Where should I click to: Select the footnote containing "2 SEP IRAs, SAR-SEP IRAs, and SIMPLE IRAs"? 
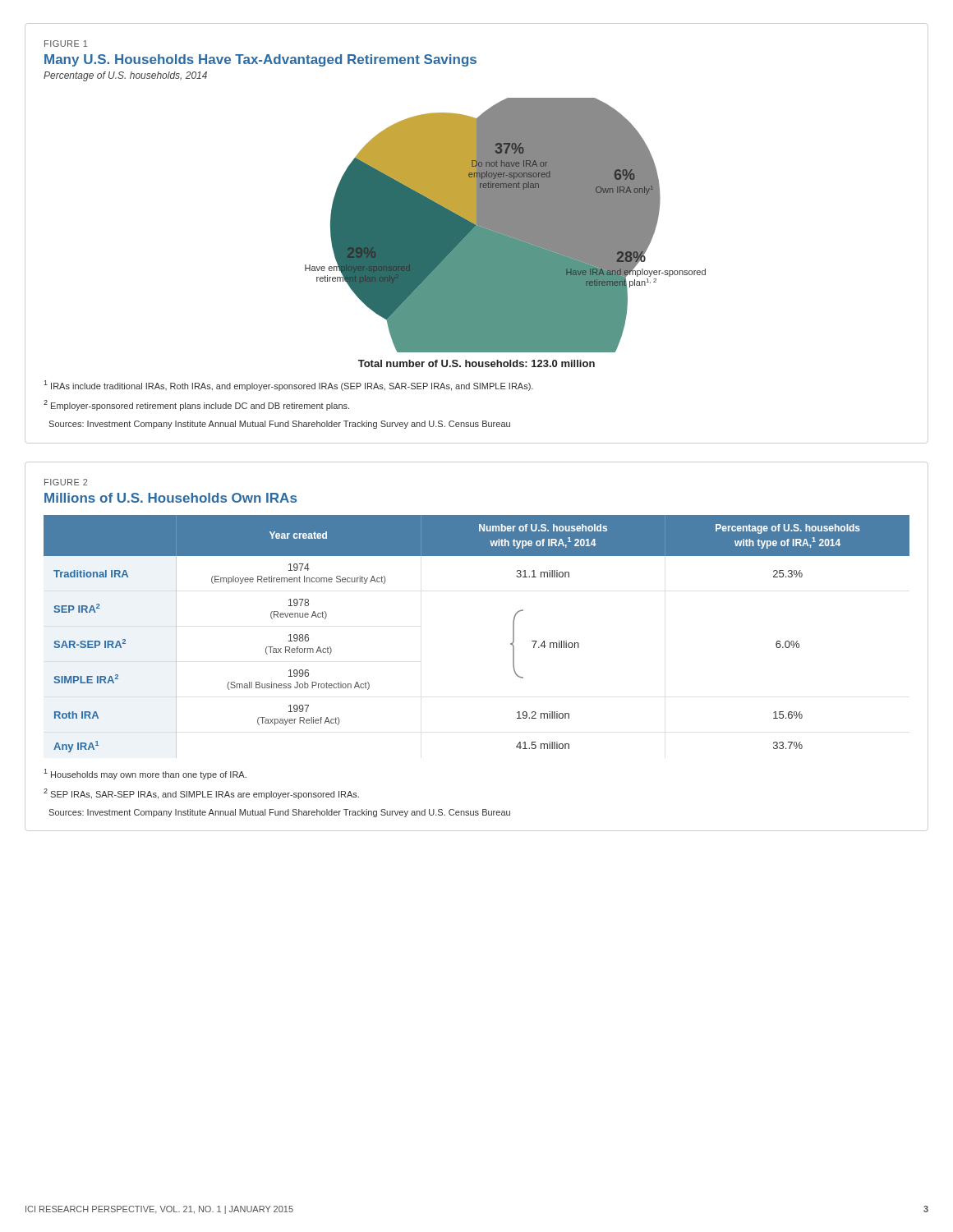[202, 793]
